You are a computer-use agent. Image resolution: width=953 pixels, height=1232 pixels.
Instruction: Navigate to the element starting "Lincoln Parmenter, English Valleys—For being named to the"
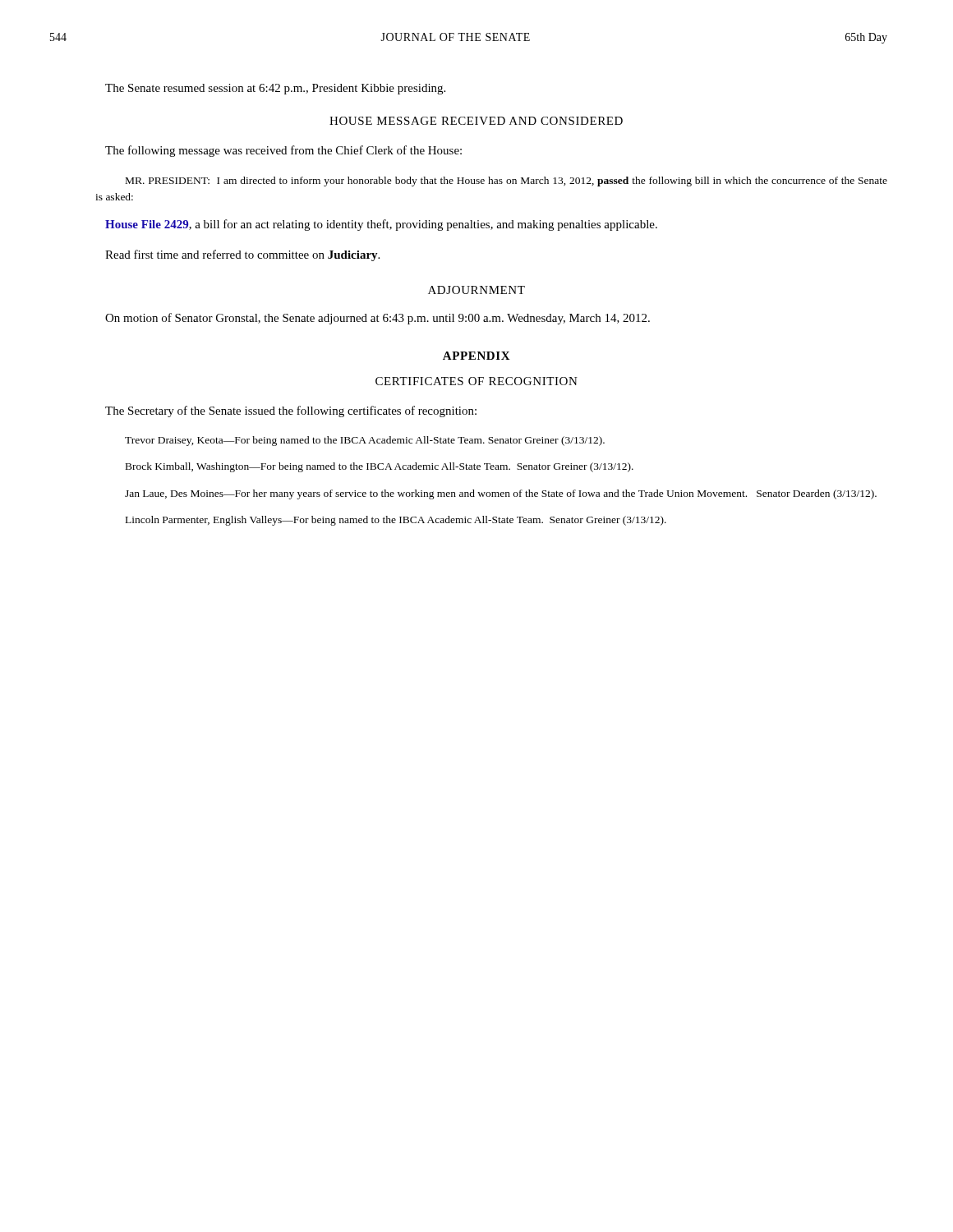tap(396, 519)
